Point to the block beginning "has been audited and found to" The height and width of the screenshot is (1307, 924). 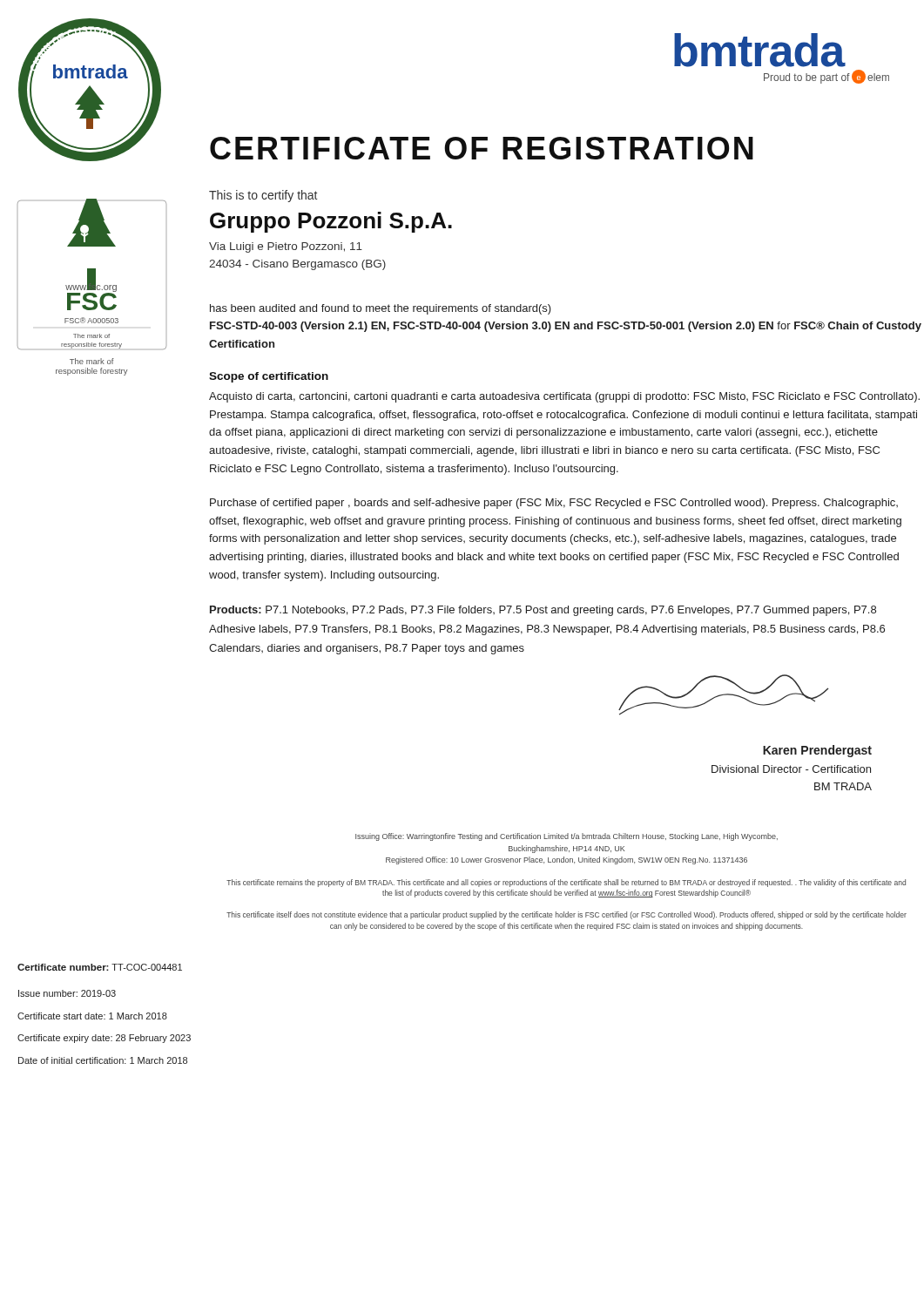pyautogui.click(x=565, y=326)
